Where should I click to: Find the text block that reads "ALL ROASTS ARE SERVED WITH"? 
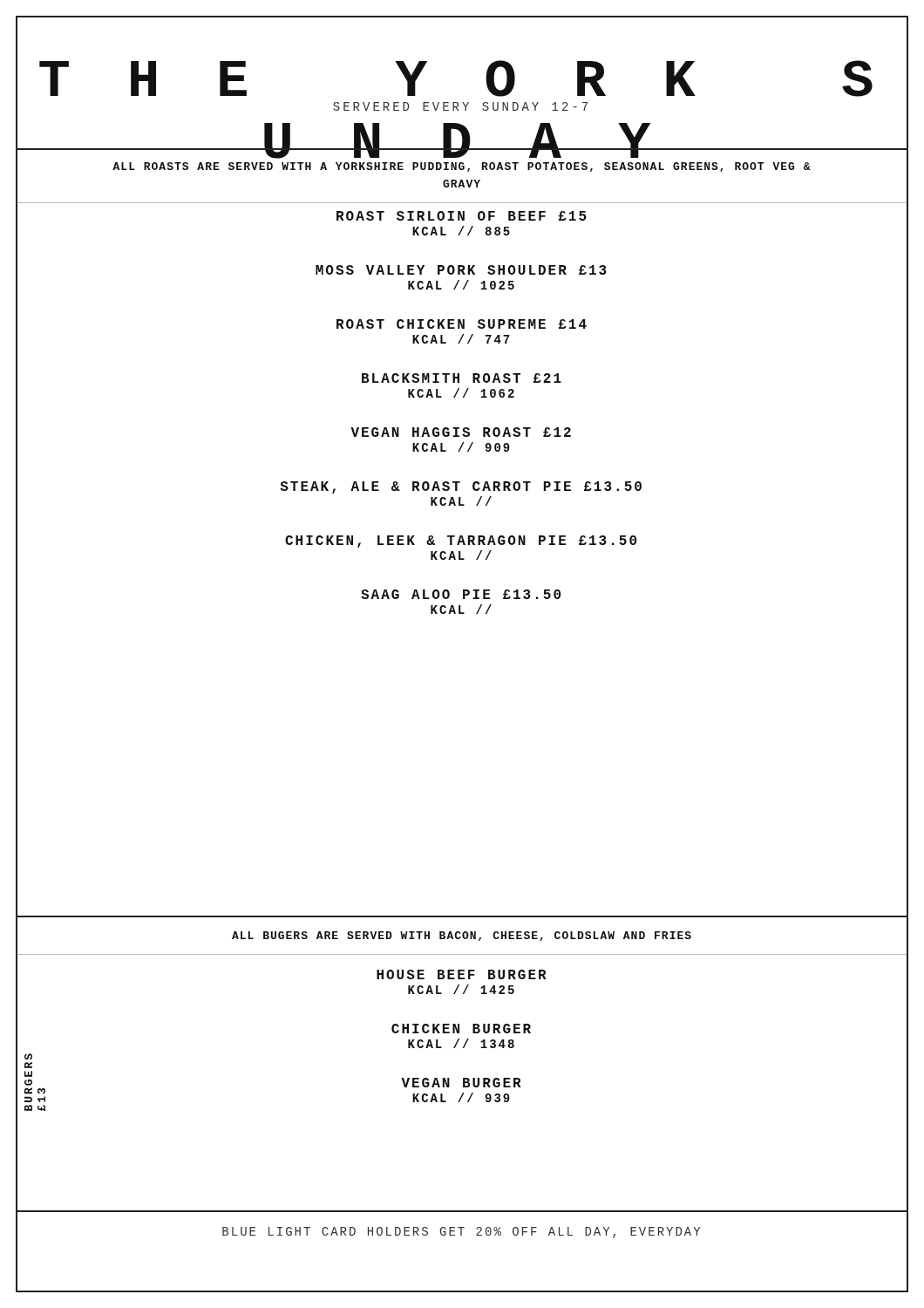pyautogui.click(x=462, y=176)
